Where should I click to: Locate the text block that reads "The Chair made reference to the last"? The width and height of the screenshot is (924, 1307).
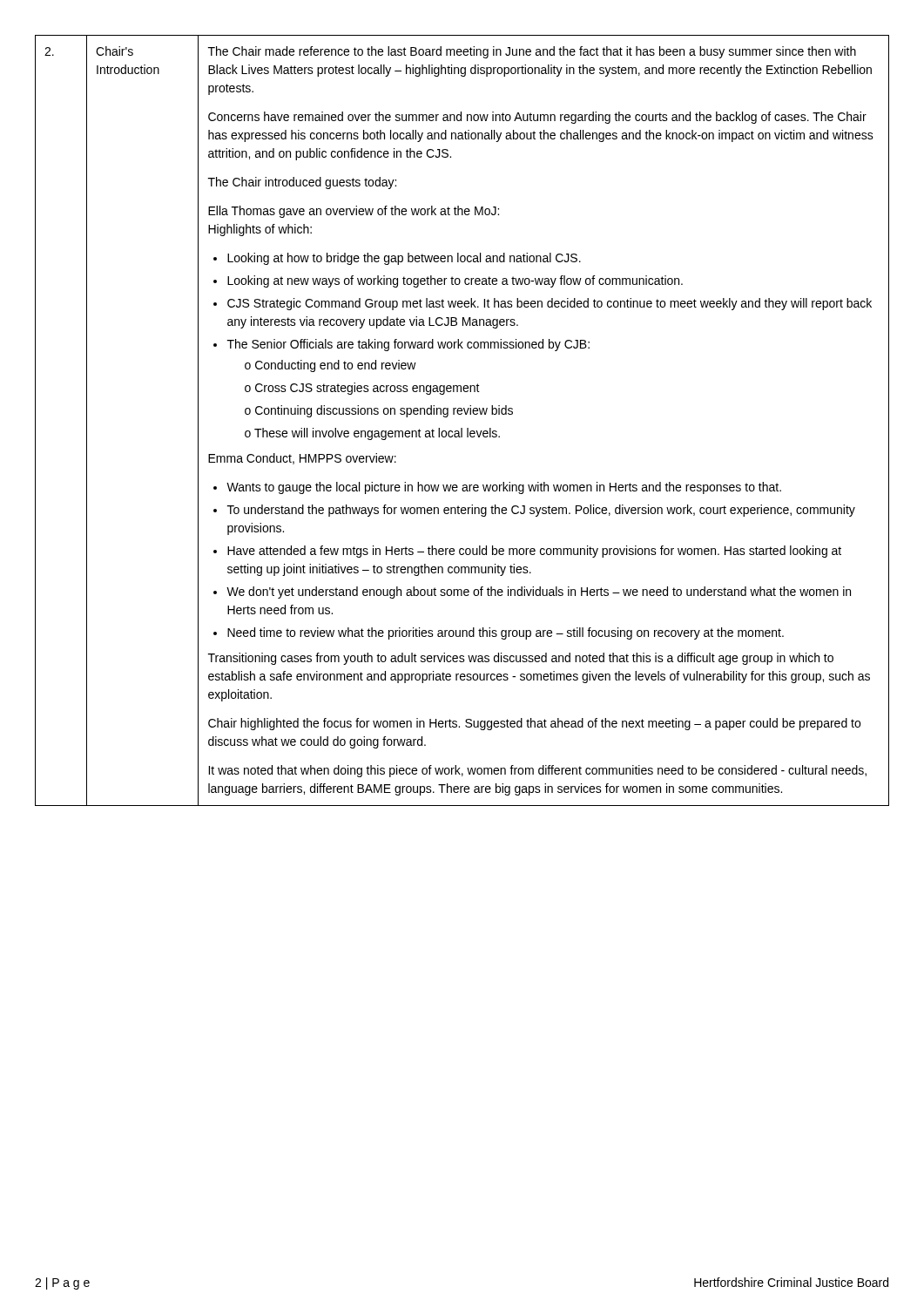(x=532, y=52)
